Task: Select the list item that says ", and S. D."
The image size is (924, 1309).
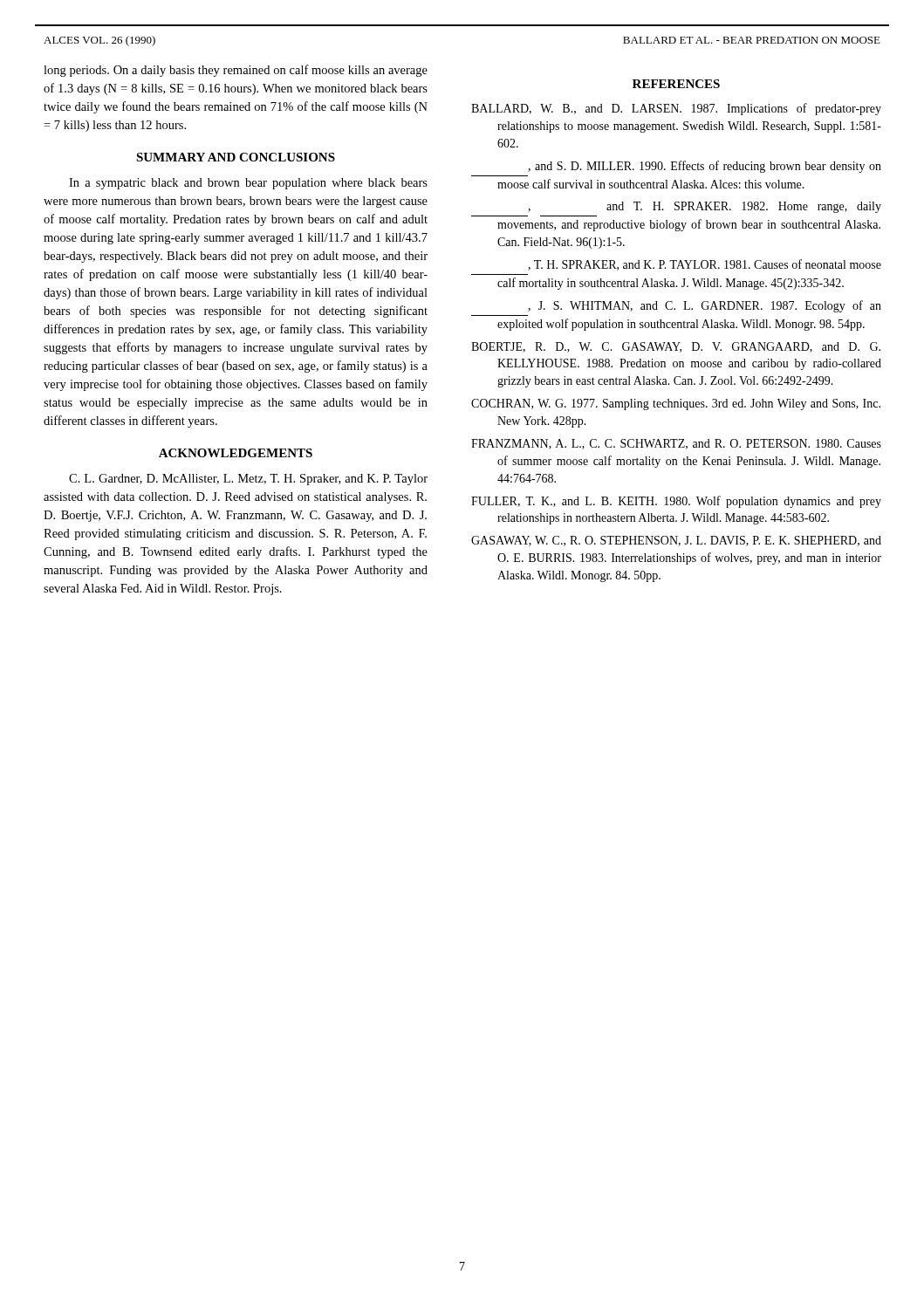Action: click(x=676, y=174)
